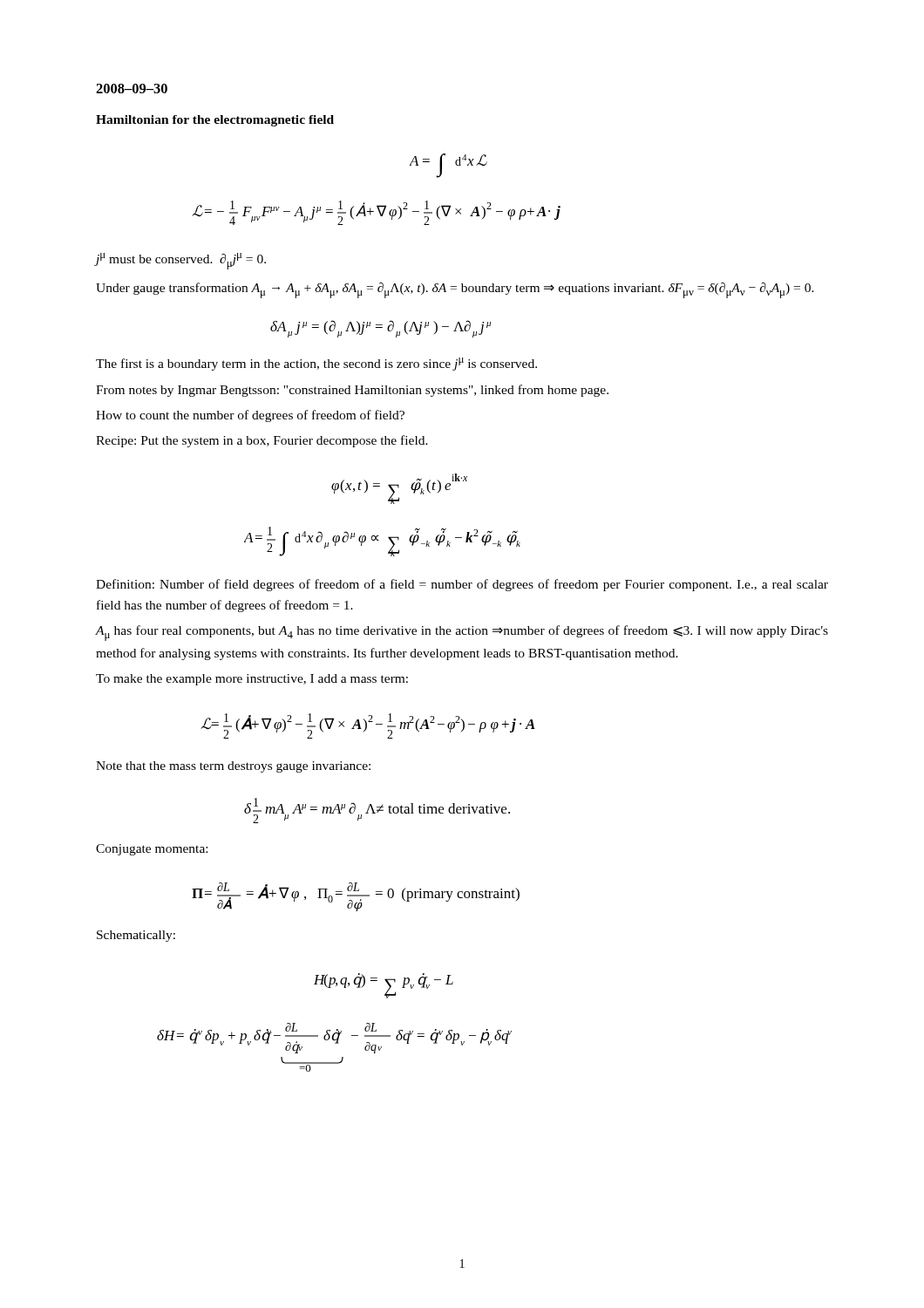This screenshot has width=924, height=1308.
Task: Find the block starting "δH = q̇ ν"
Action: (x=462, y=1037)
